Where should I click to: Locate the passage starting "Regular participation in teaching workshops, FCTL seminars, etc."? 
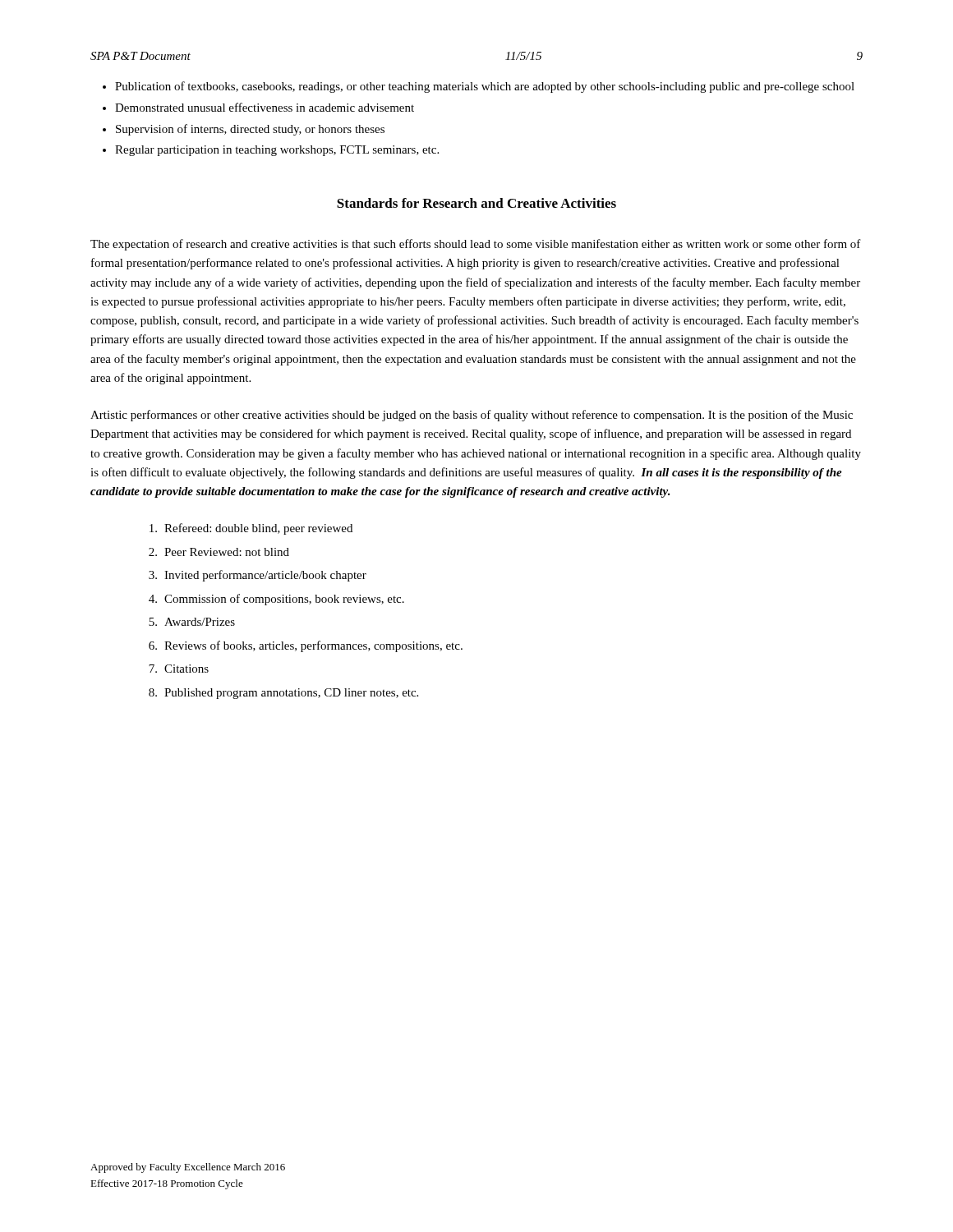(277, 150)
